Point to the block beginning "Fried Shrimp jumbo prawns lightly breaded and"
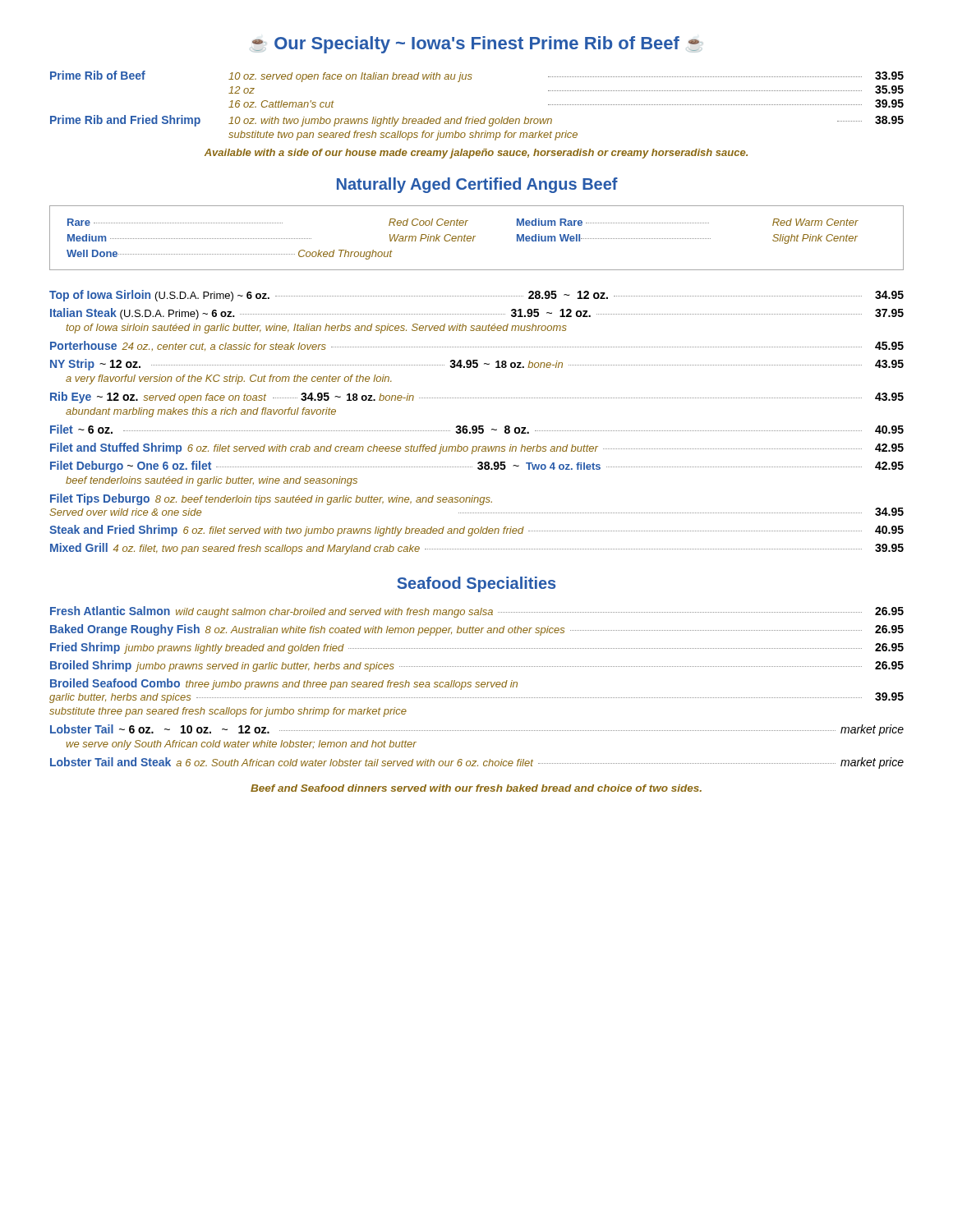953x1232 pixels. 476,647
